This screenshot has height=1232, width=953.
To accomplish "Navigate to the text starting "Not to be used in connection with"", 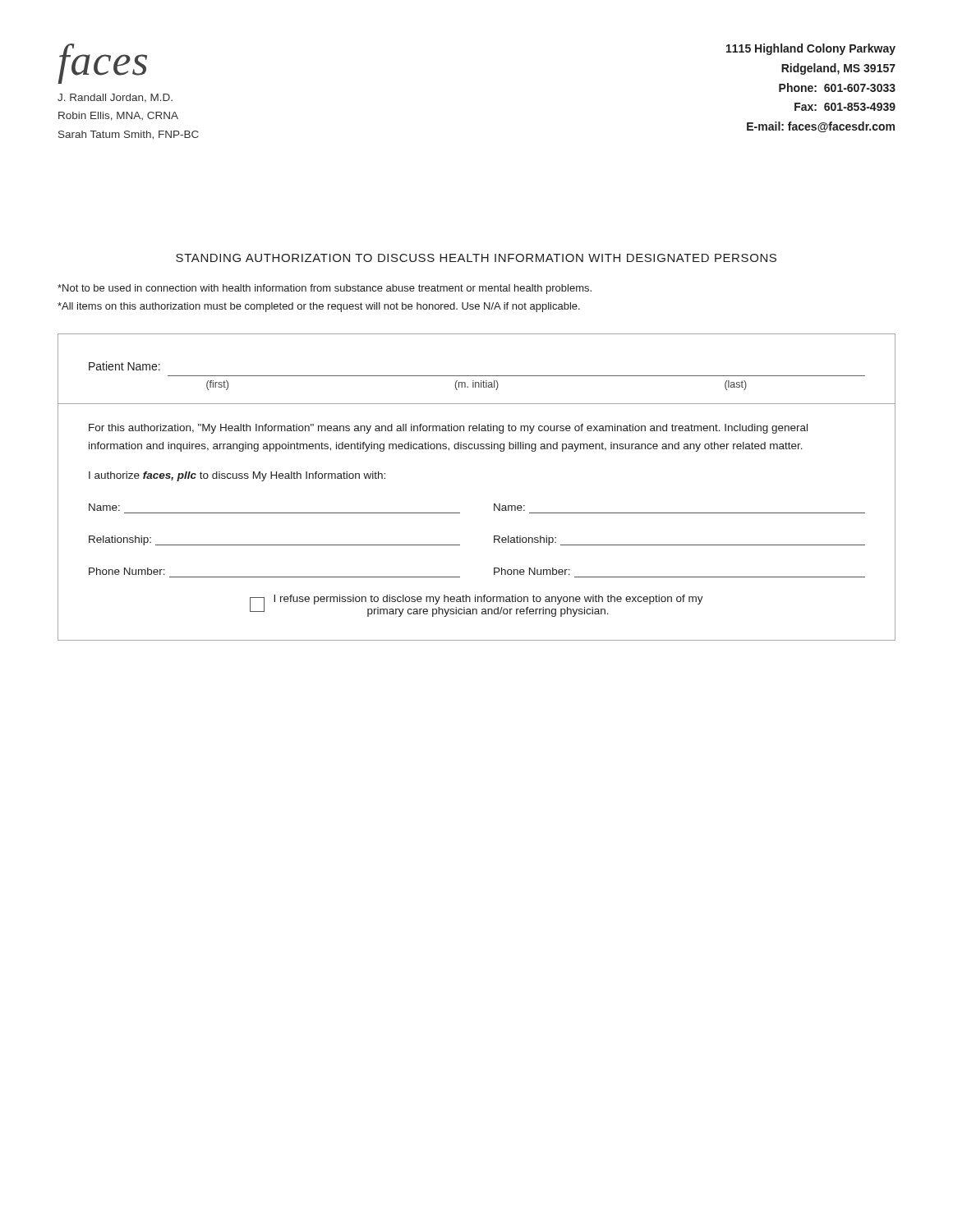I will pos(325,297).
